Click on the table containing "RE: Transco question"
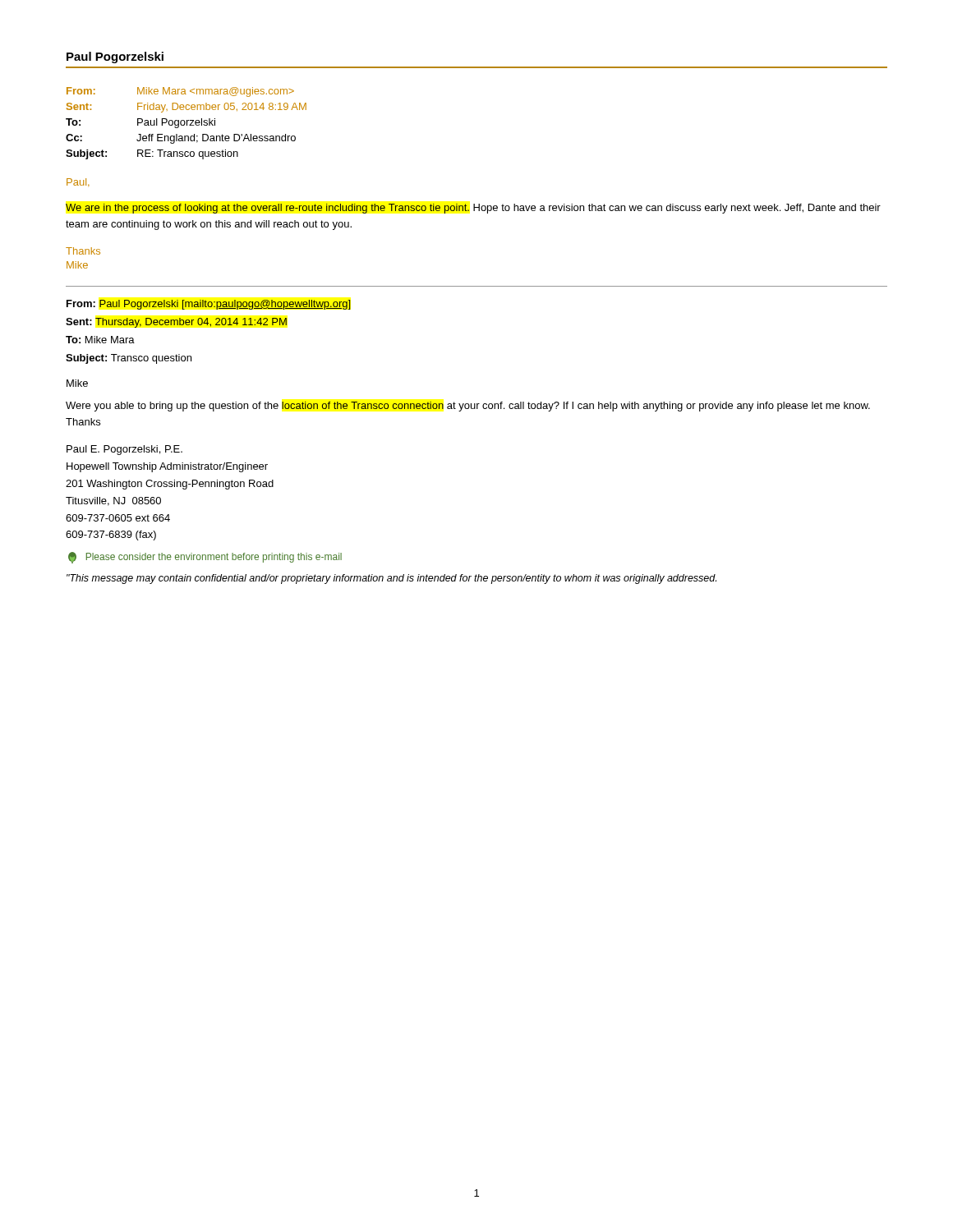 click(x=476, y=122)
